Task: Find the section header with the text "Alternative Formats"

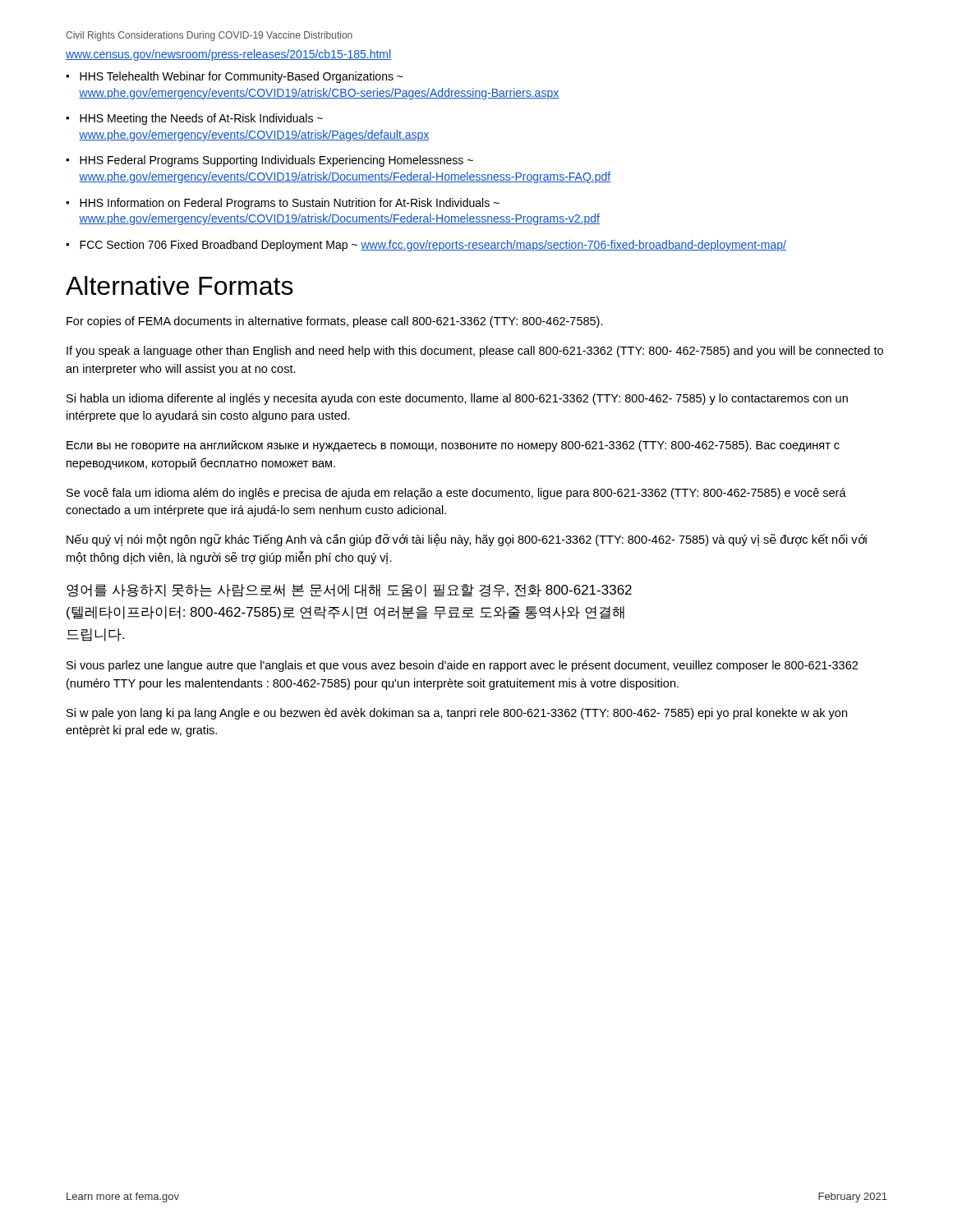Action: pyautogui.click(x=180, y=286)
